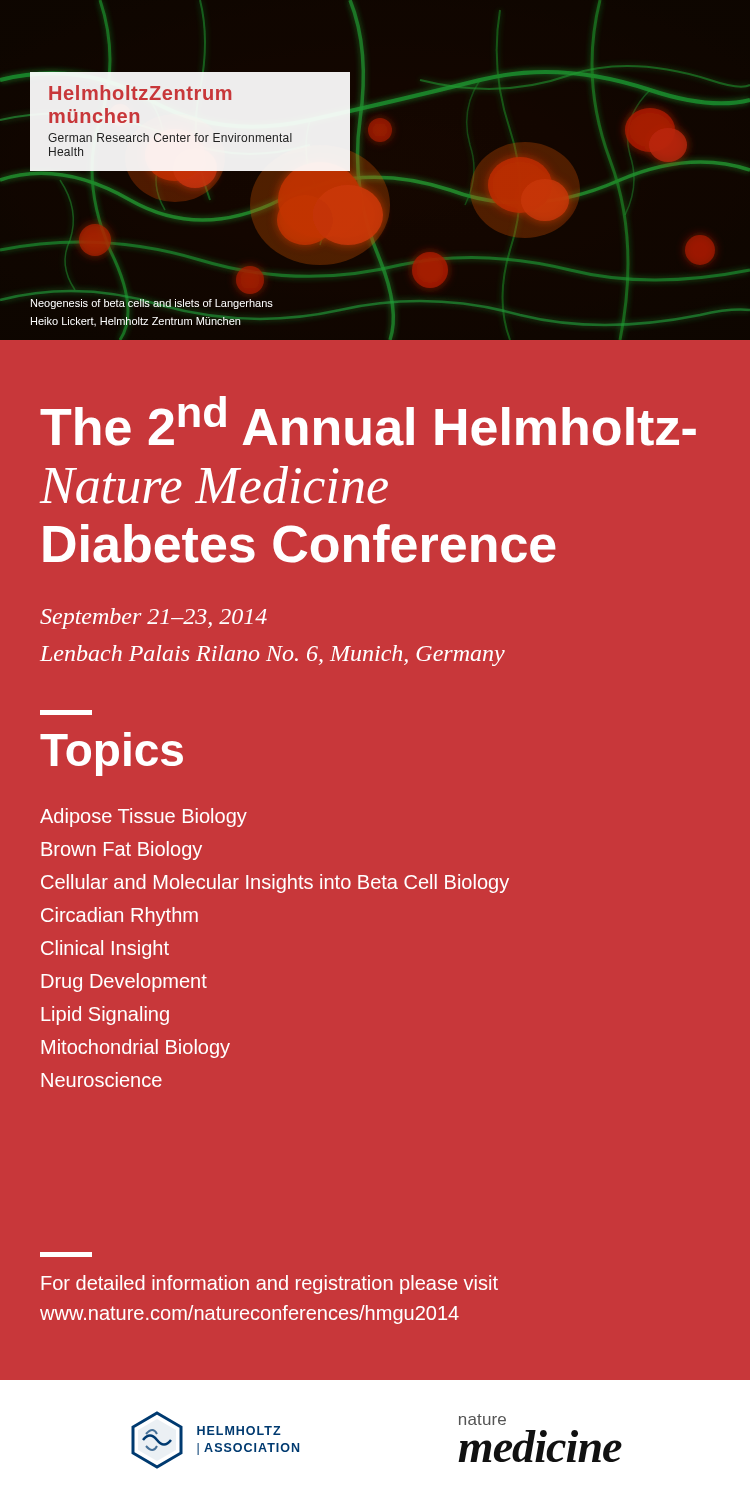This screenshot has width=750, height=1500.
Task: Select the element starting "Adipose Tissue Biology"
Action: [143, 816]
